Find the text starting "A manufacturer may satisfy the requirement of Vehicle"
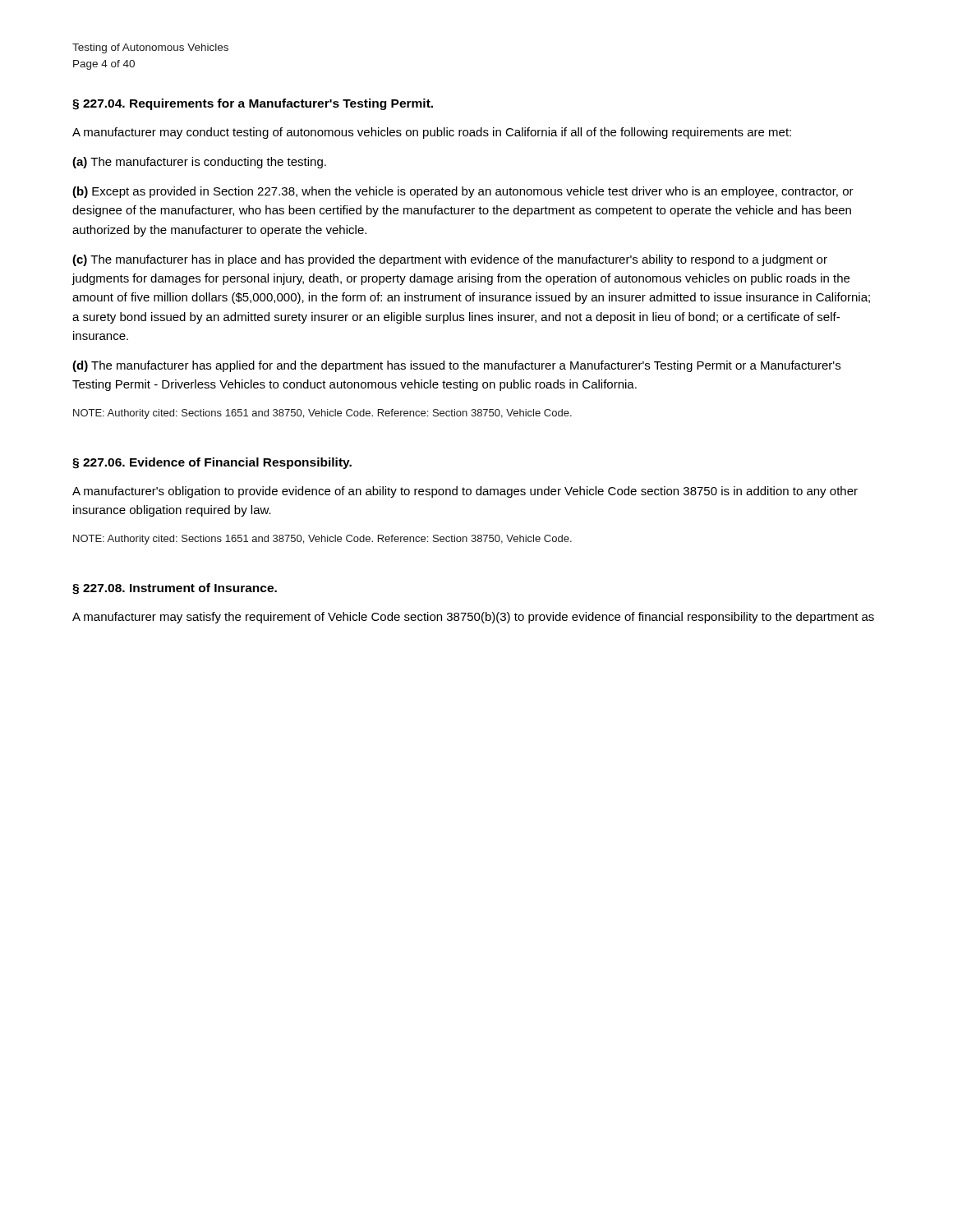The image size is (953, 1232). pos(473,616)
